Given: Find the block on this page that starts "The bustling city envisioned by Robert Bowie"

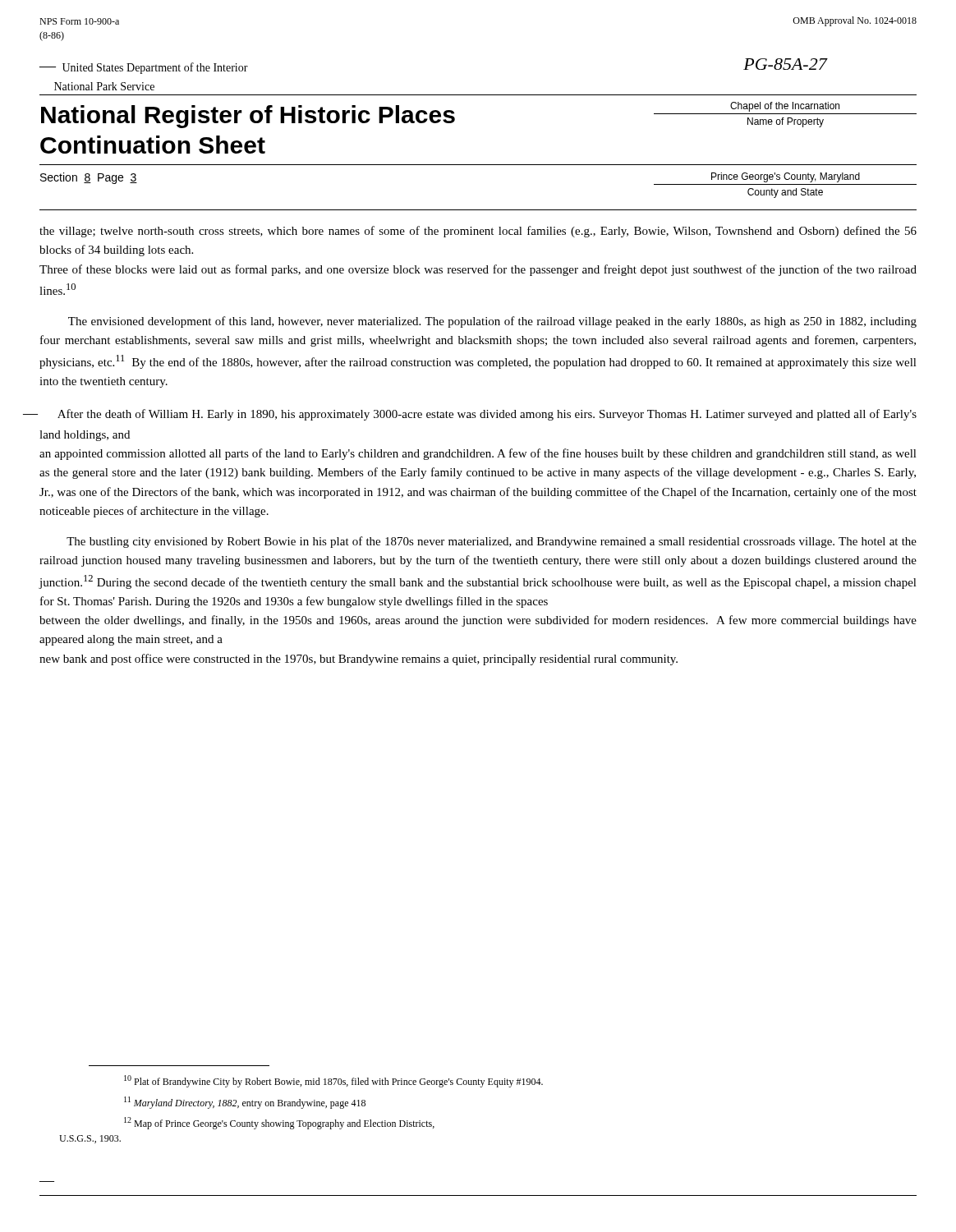Looking at the screenshot, I should (478, 600).
